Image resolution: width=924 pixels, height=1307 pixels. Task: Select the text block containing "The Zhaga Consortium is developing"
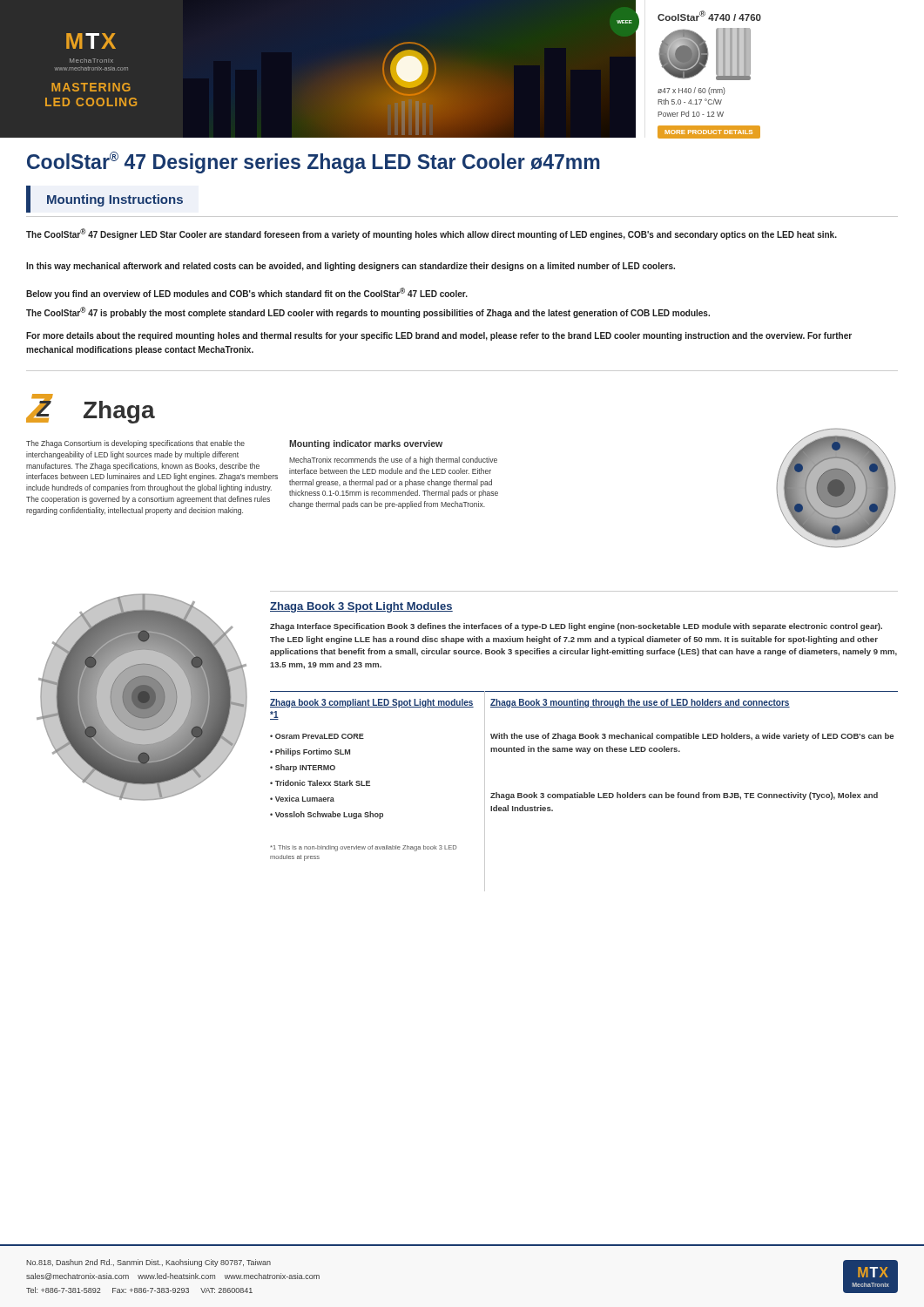click(152, 477)
